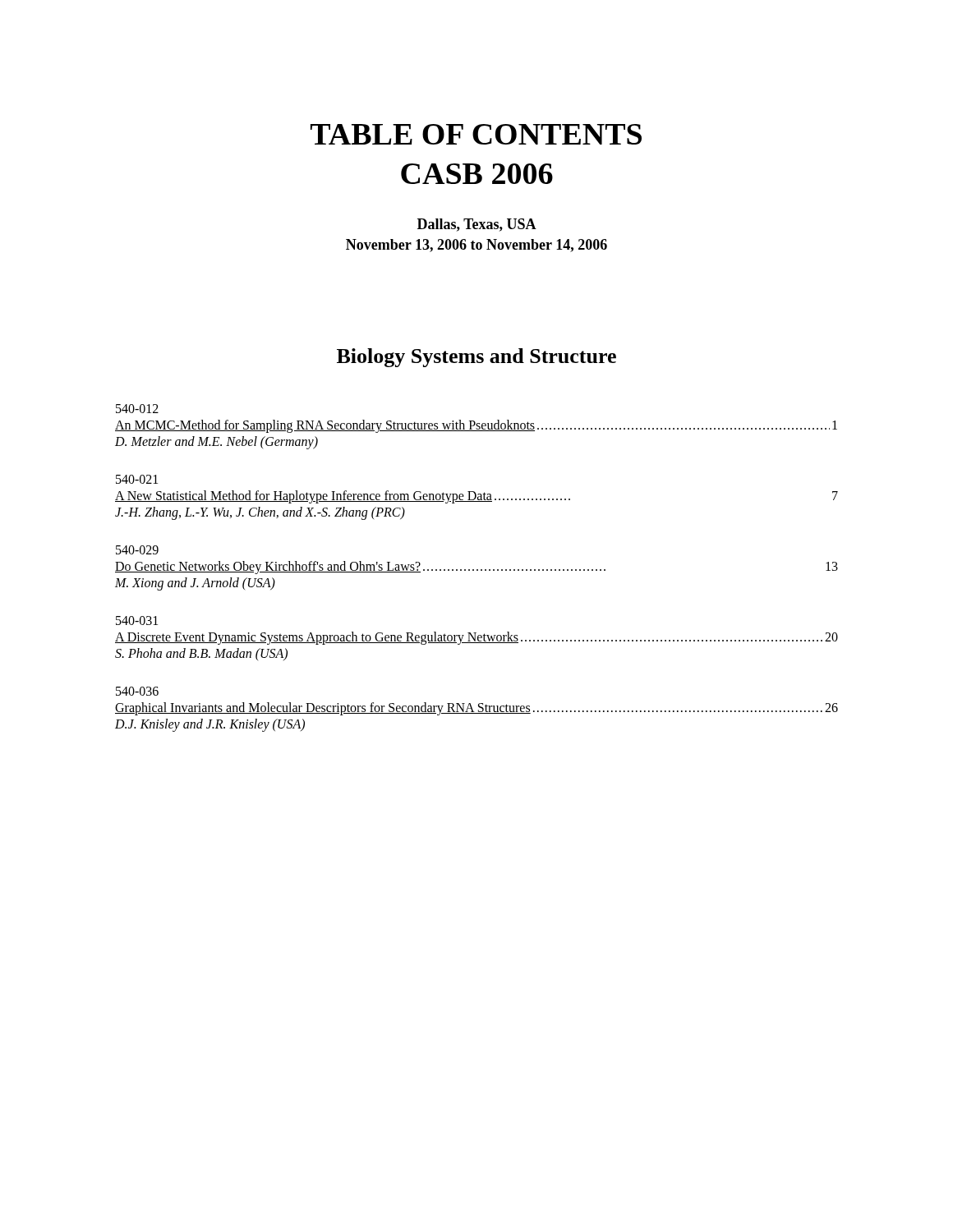Click on the block starting "540-036 Graphical Invariants and Molecular Descriptors"
This screenshot has width=953, height=1232.
(x=476, y=708)
